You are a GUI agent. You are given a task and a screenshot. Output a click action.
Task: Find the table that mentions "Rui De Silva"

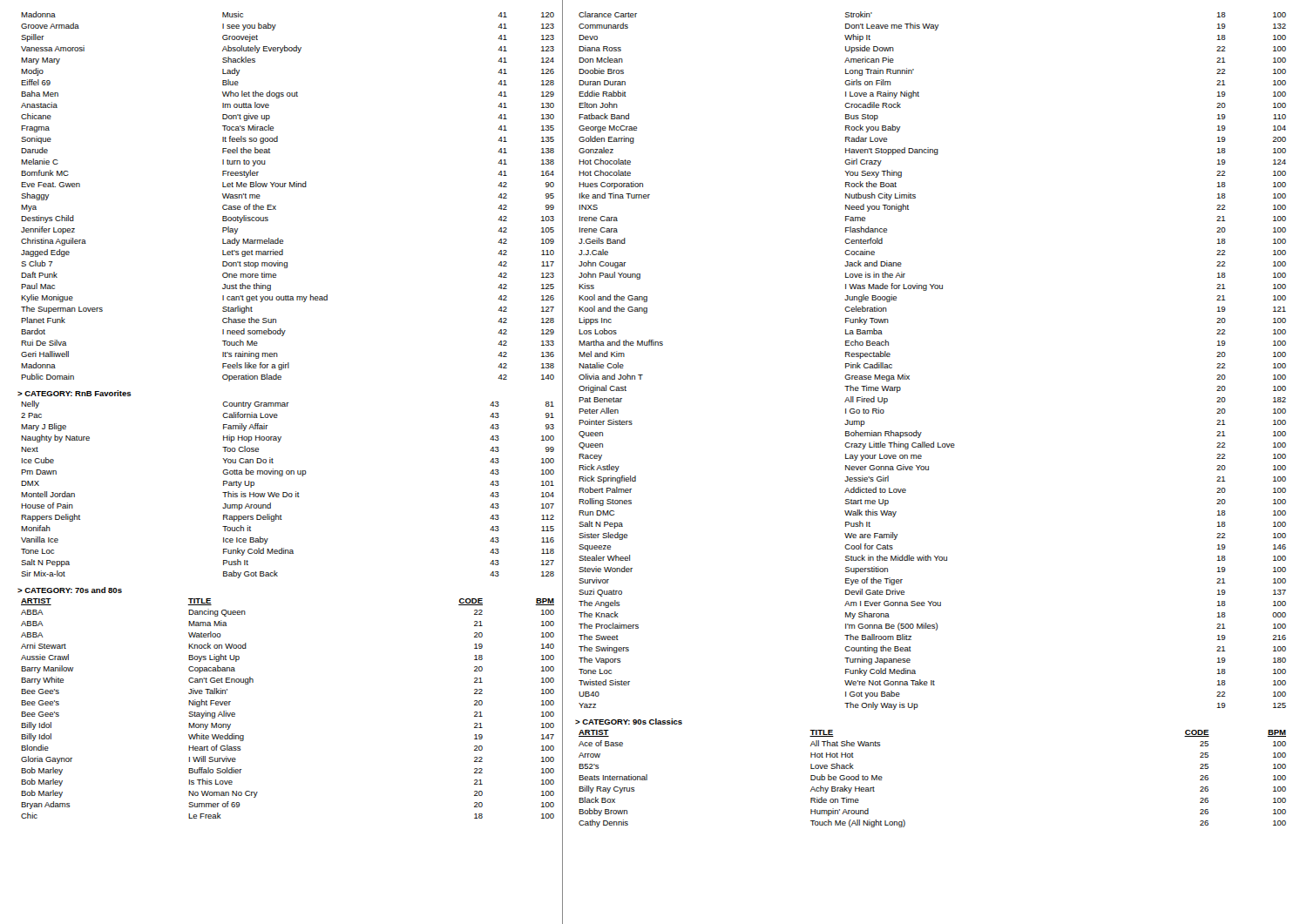point(288,196)
